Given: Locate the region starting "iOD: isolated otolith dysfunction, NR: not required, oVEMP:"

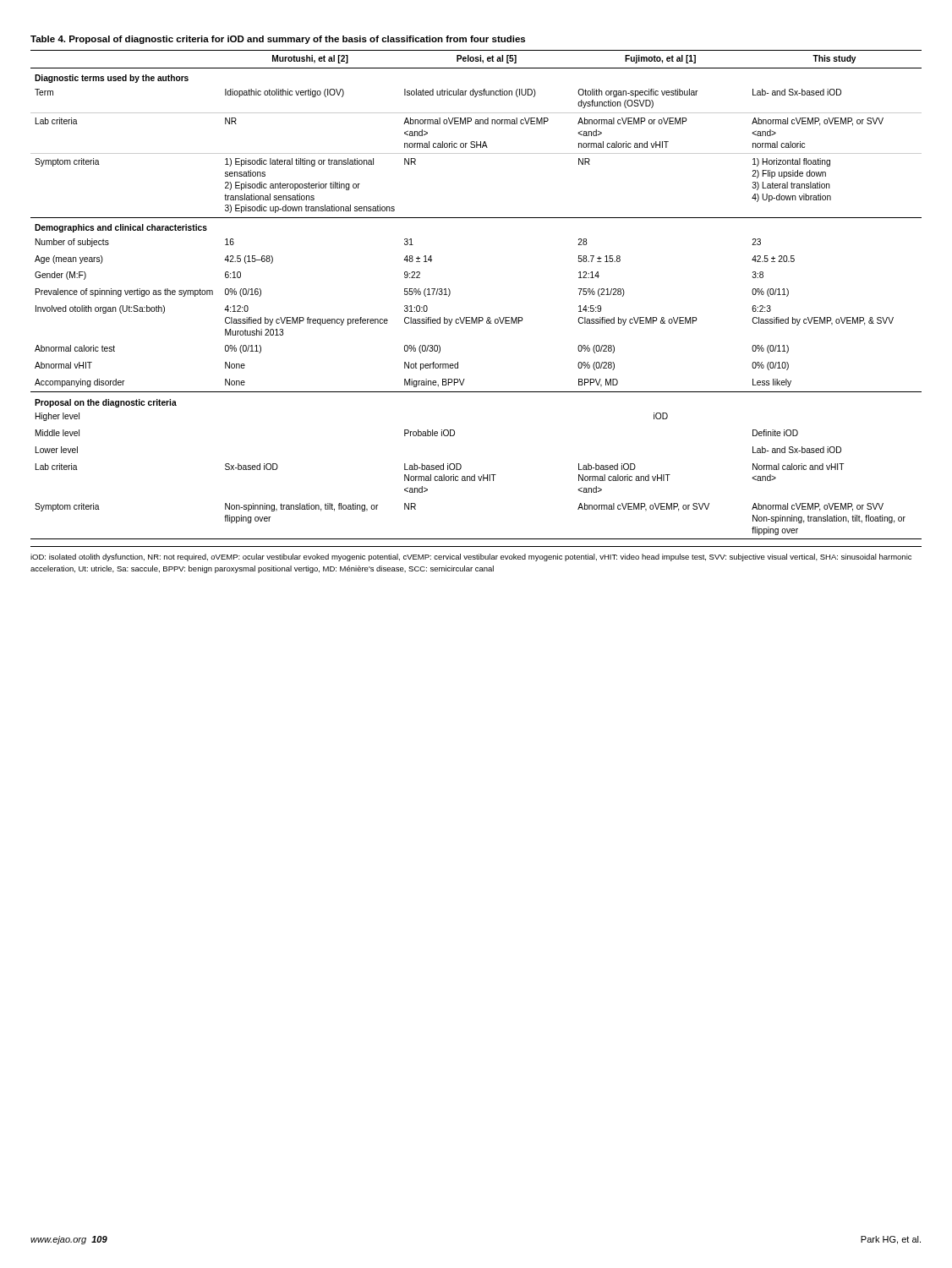Looking at the screenshot, I should tap(471, 562).
